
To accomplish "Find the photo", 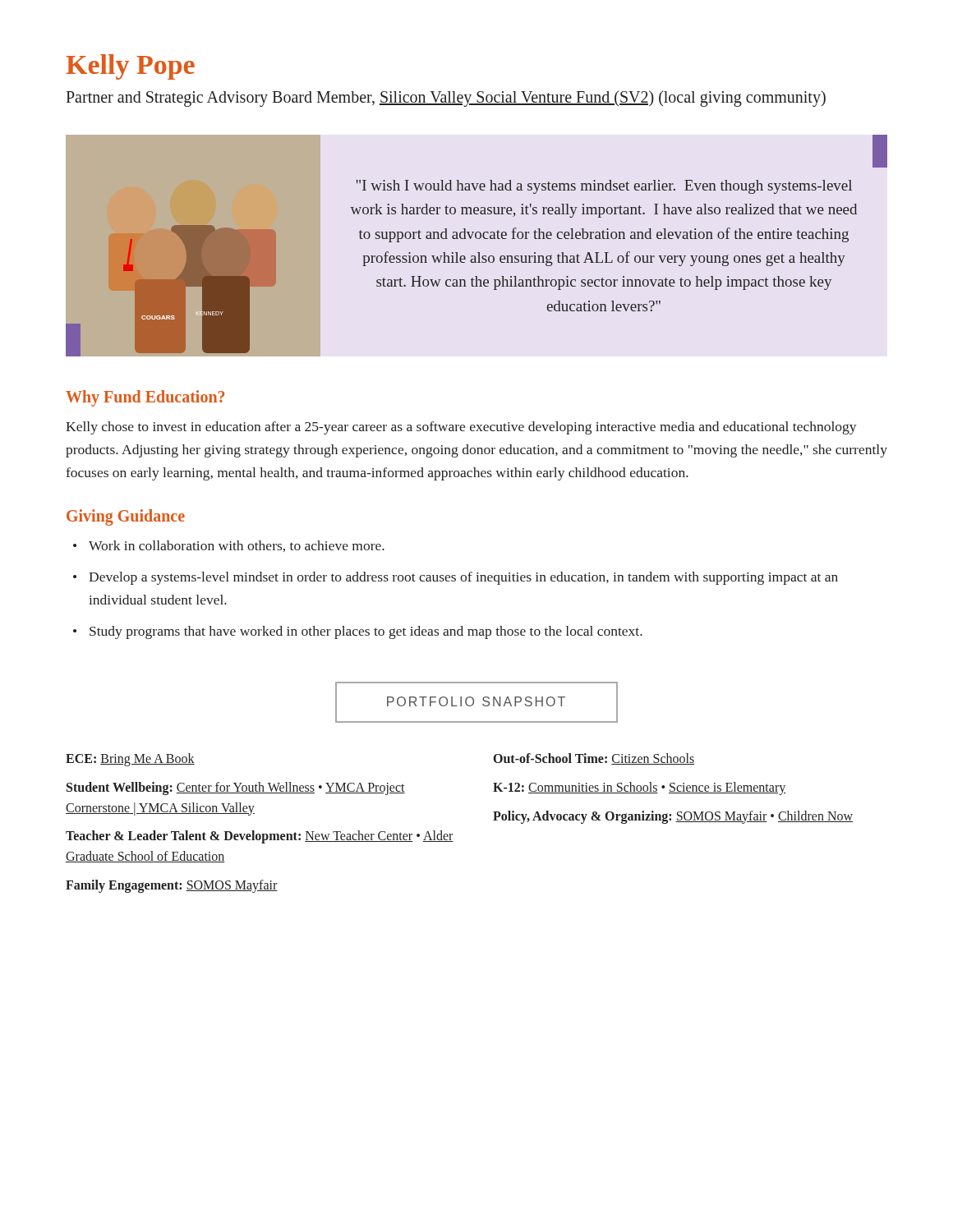I will coord(193,246).
